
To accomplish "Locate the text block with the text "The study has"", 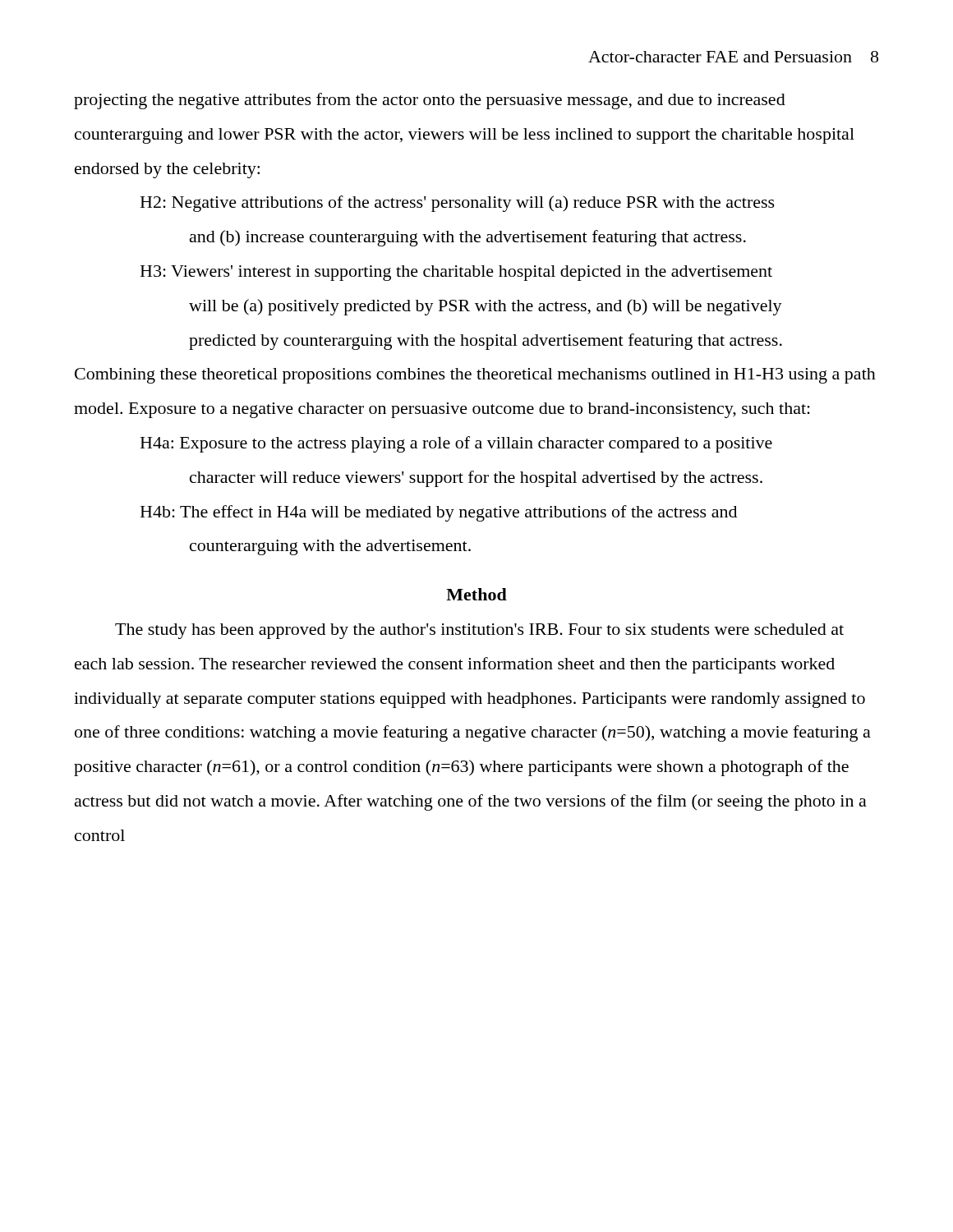I will tap(472, 732).
